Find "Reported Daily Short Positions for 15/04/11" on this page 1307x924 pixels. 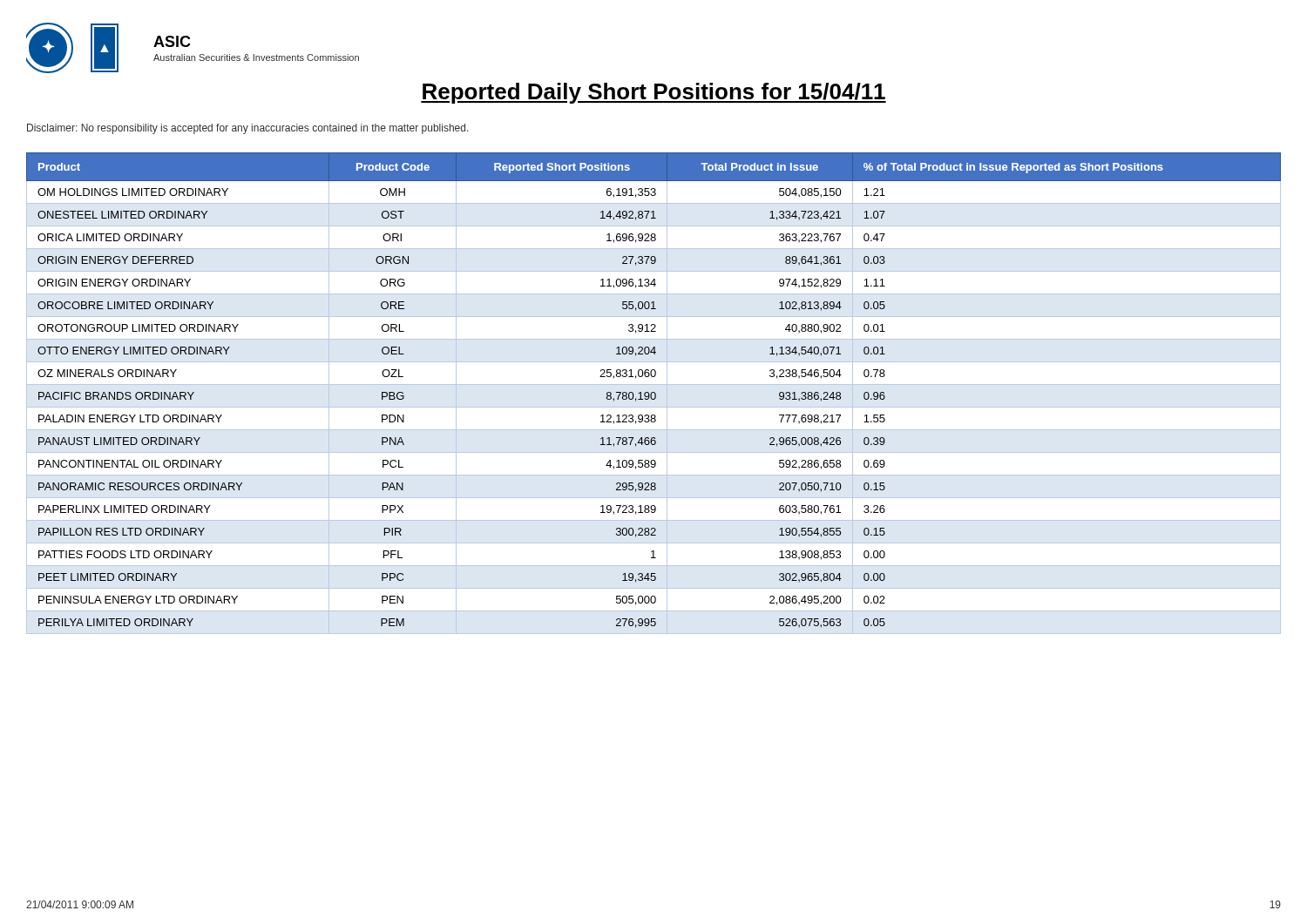pyautogui.click(x=654, y=92)
